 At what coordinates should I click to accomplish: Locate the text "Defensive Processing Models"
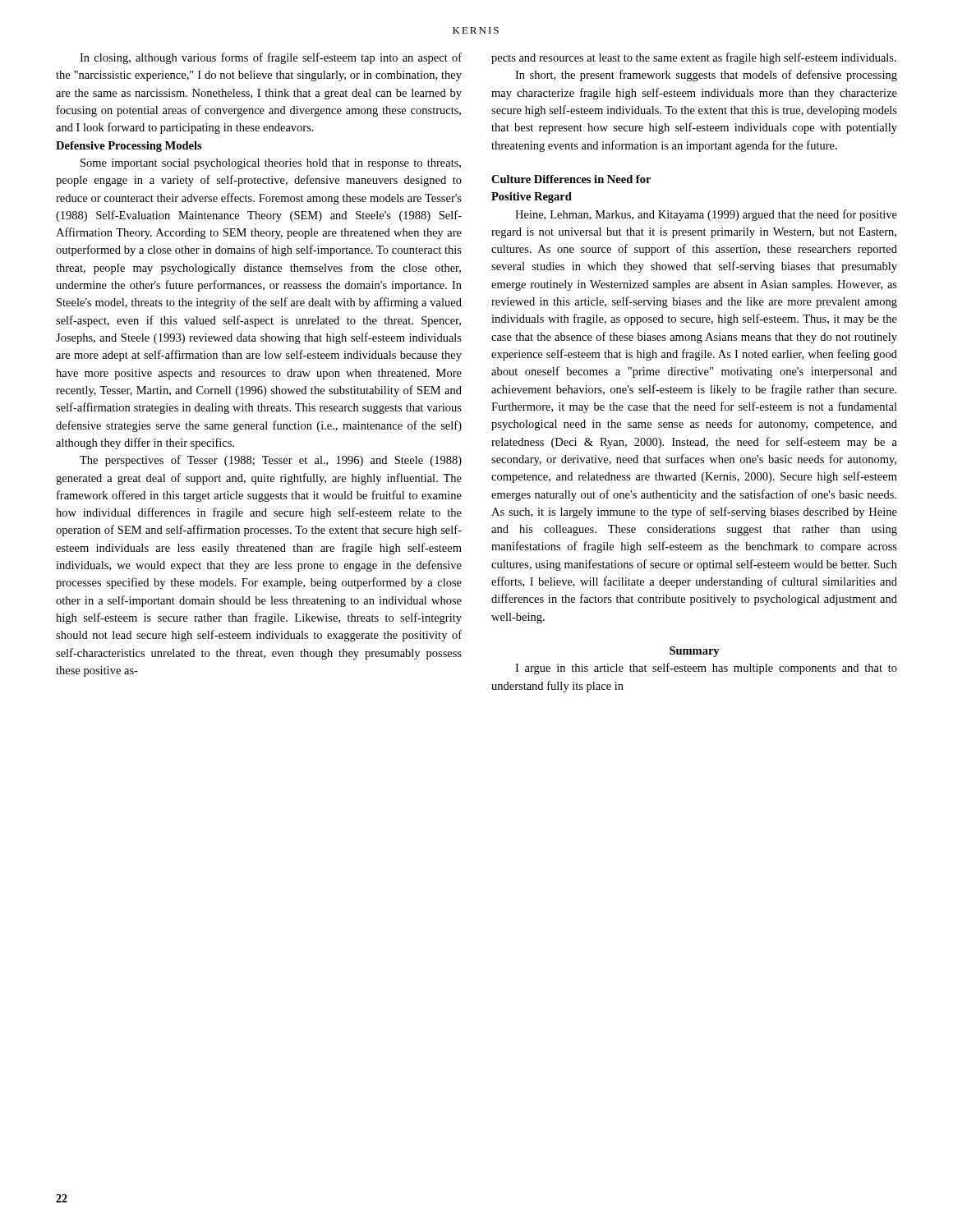(x=129, y=147)
